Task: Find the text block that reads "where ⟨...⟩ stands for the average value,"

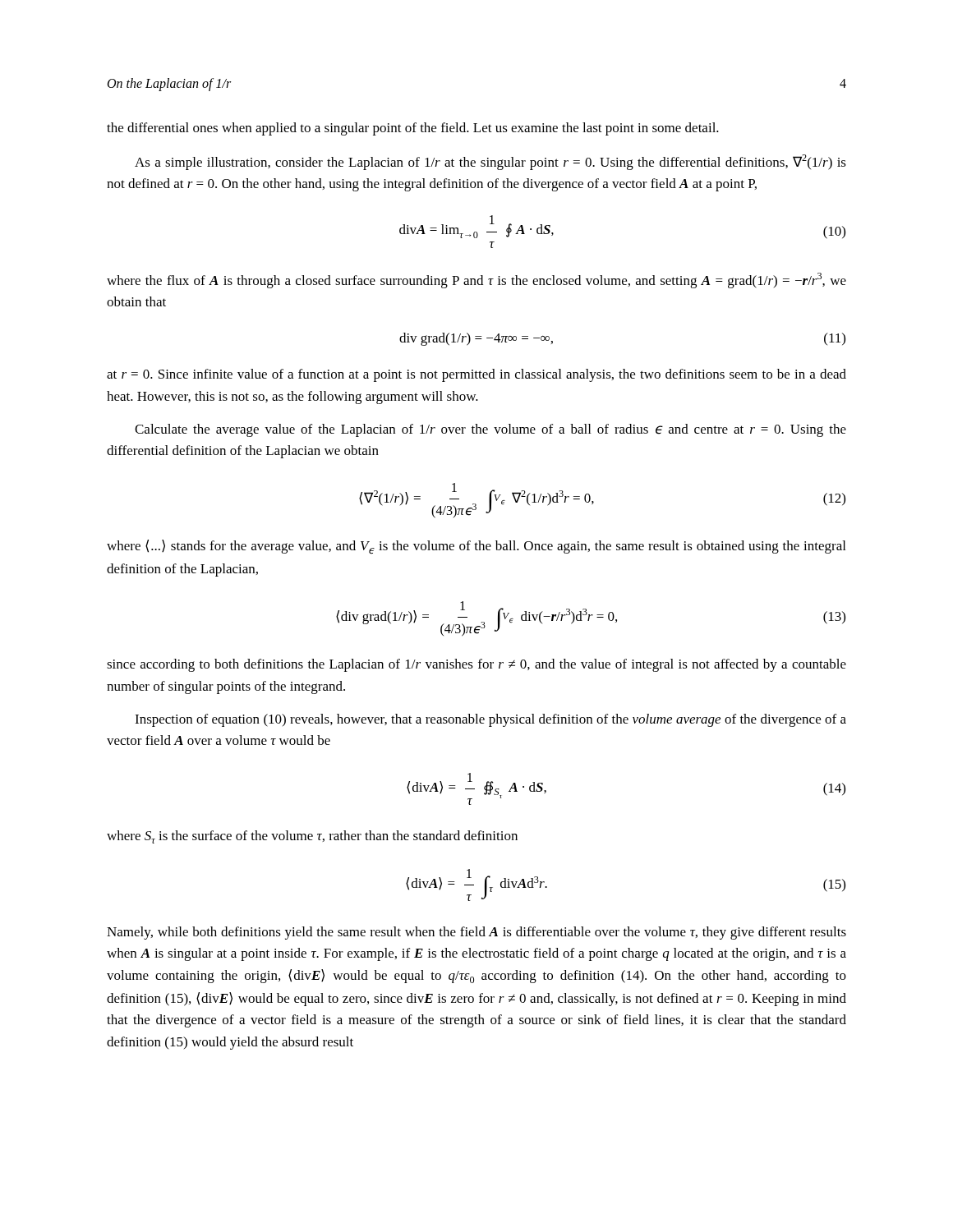Action: pos(476,558)
